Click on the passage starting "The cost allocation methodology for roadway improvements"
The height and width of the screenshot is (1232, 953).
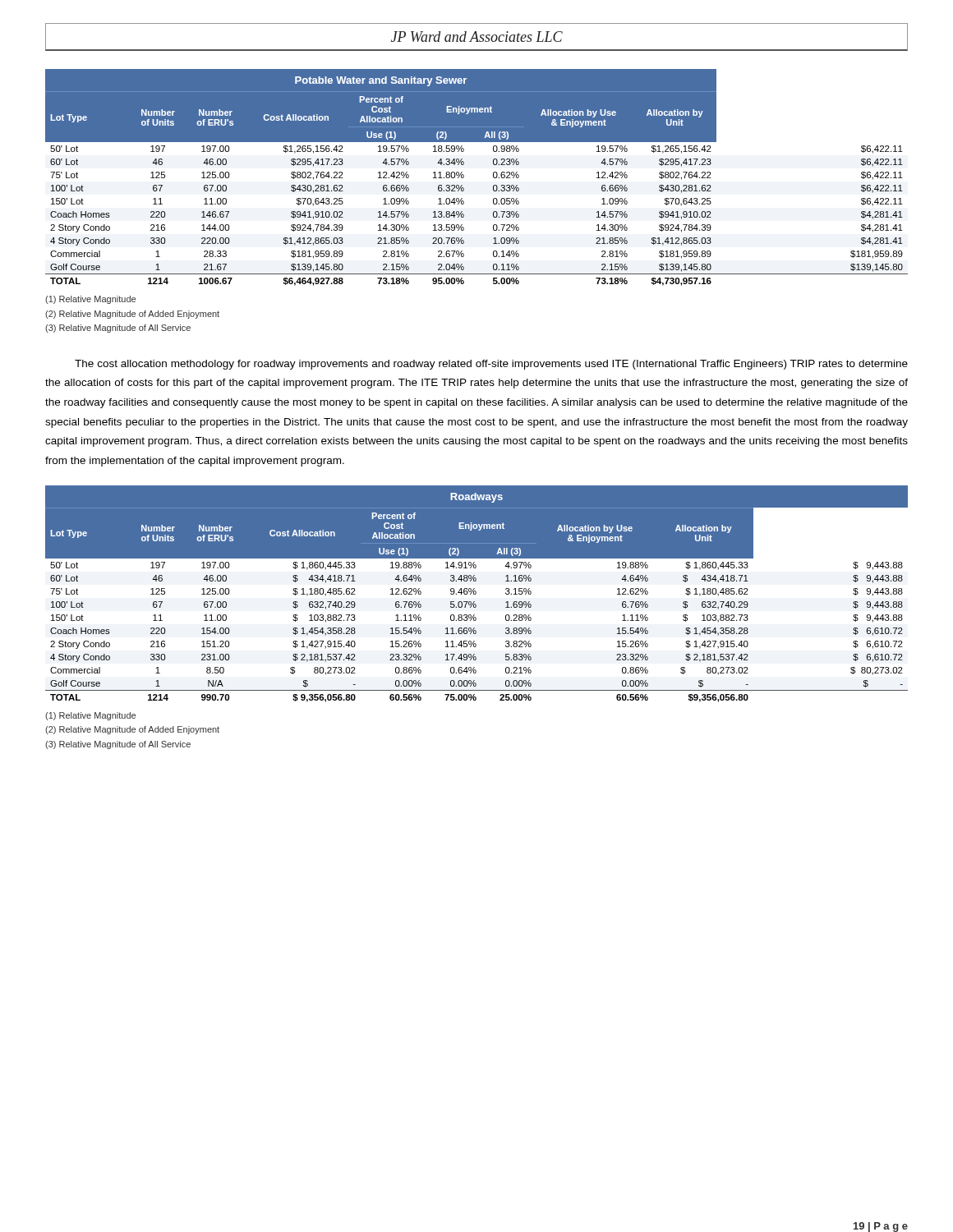476,412
